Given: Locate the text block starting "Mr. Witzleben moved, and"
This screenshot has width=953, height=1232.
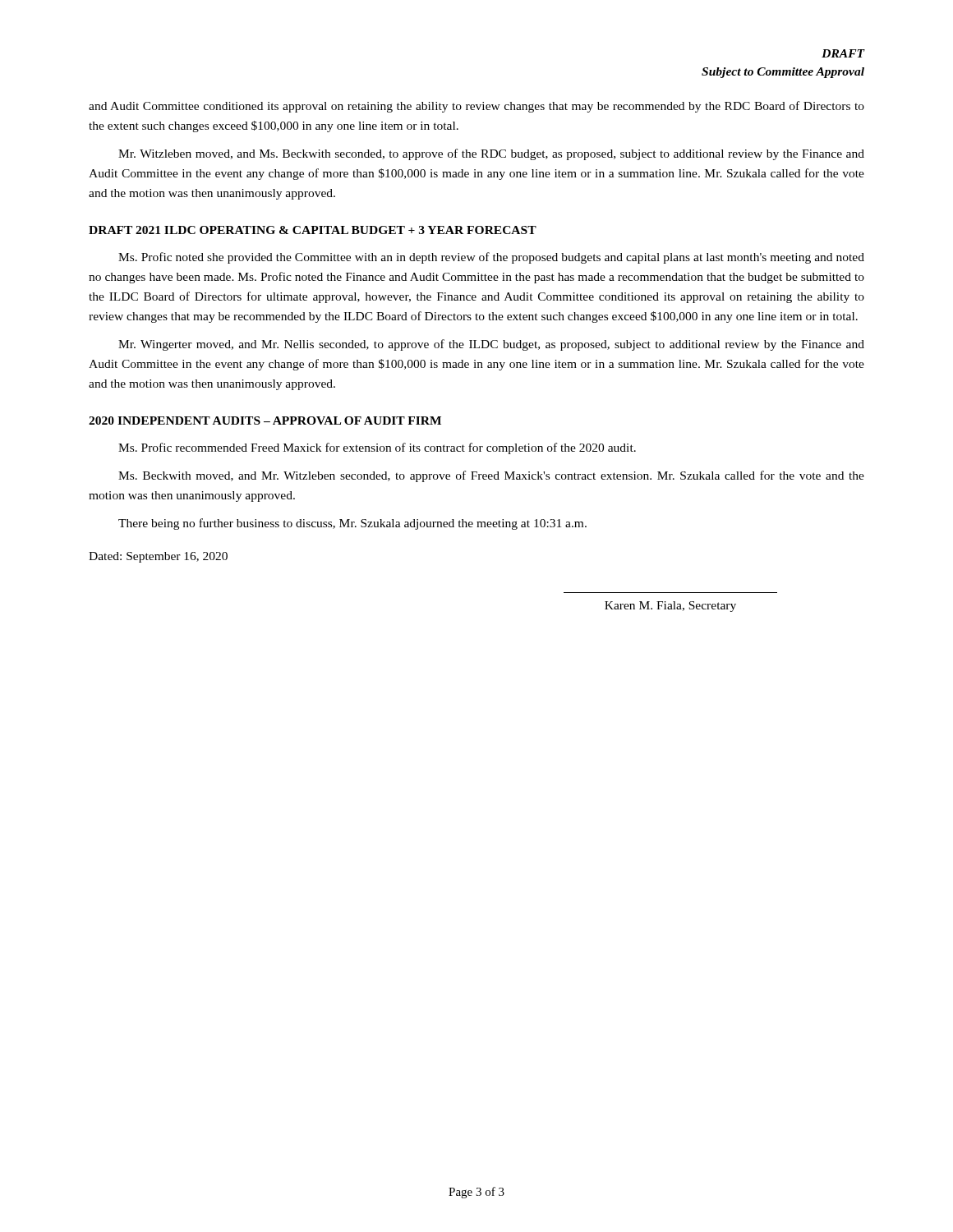Looking at the screenshot, I should coord(476,173).
